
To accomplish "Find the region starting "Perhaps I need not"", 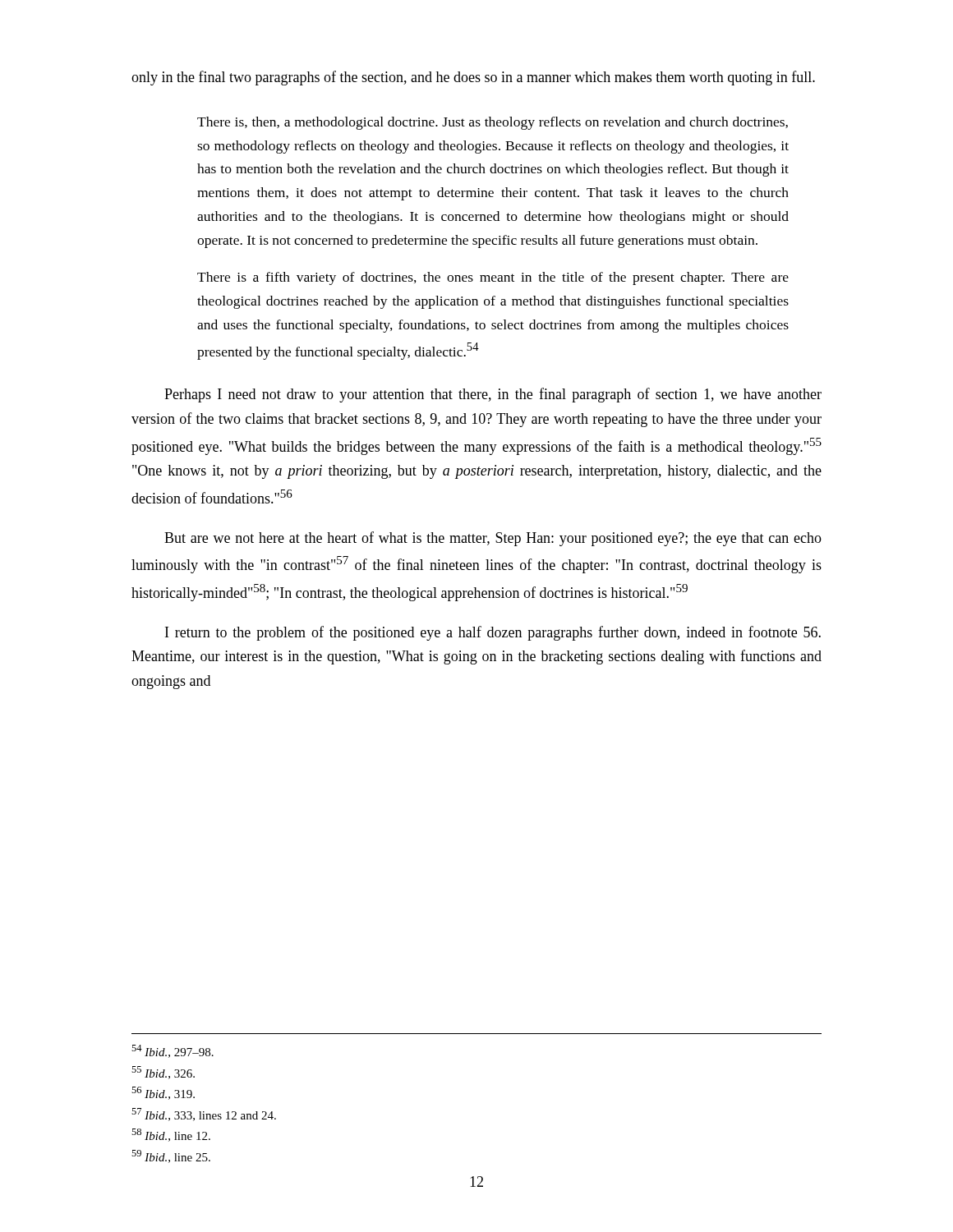I will pos(476,538).
